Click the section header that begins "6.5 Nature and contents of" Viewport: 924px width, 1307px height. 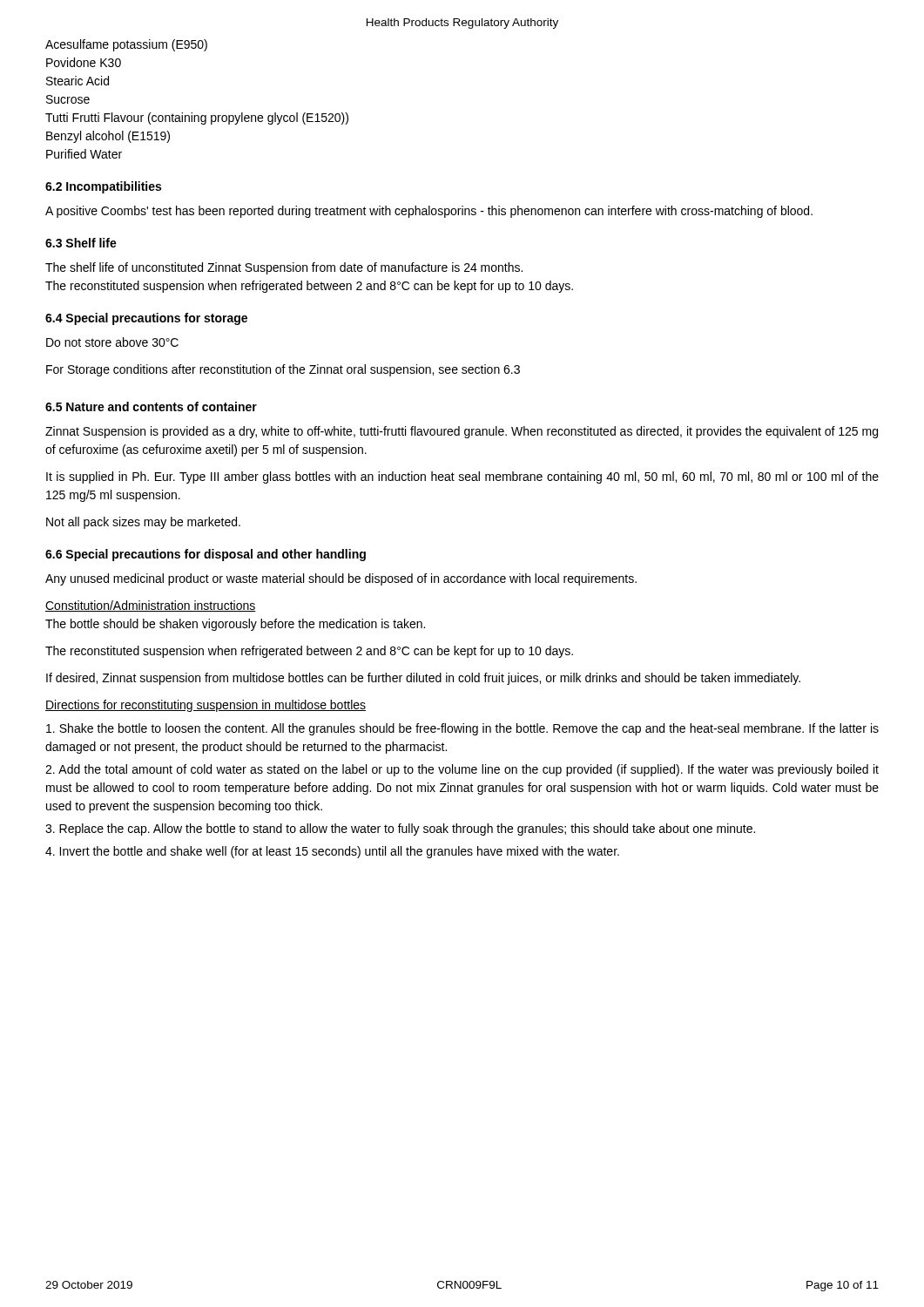coord(151,407)
